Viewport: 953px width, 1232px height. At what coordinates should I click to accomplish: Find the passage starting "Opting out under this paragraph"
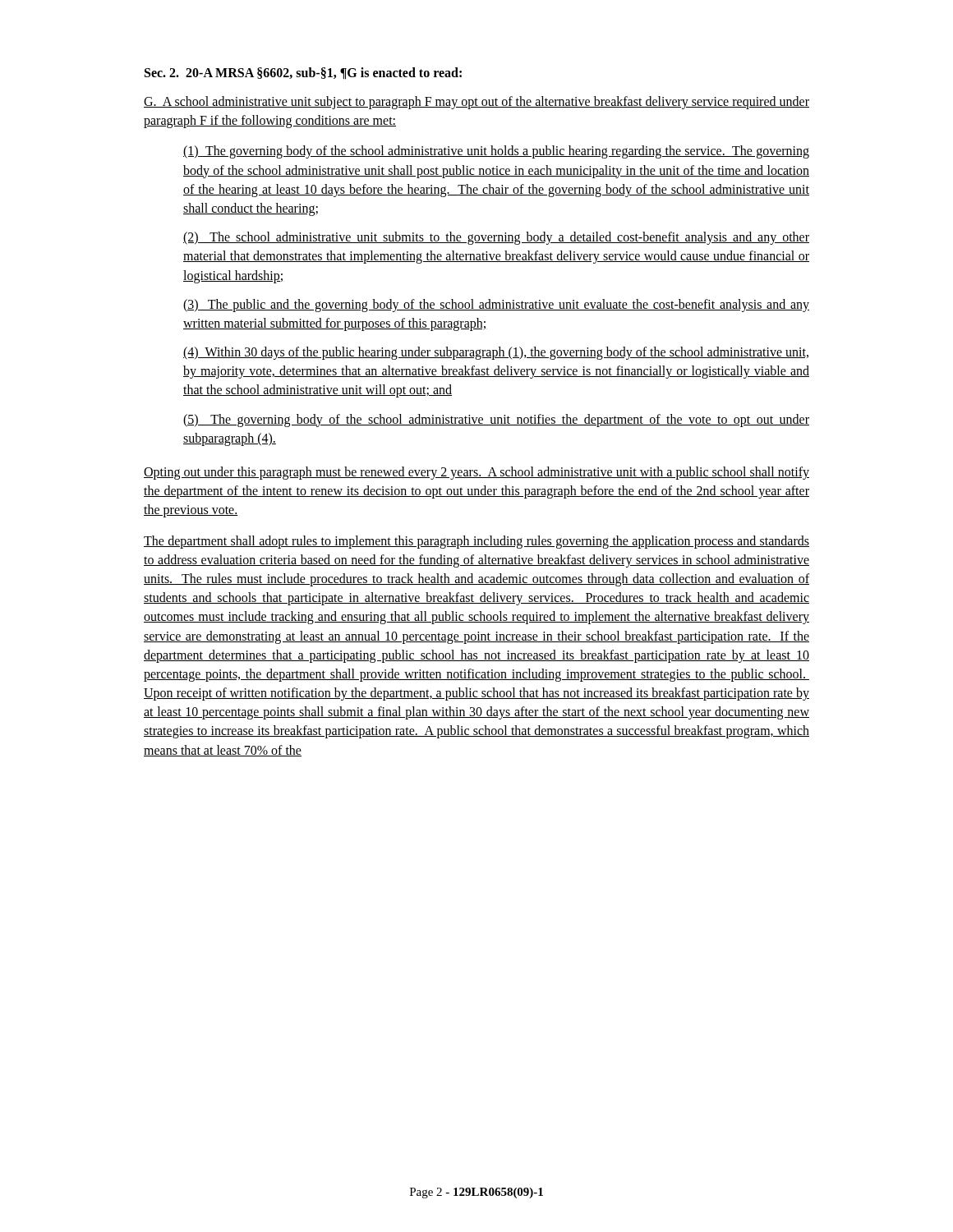[476, 491]
